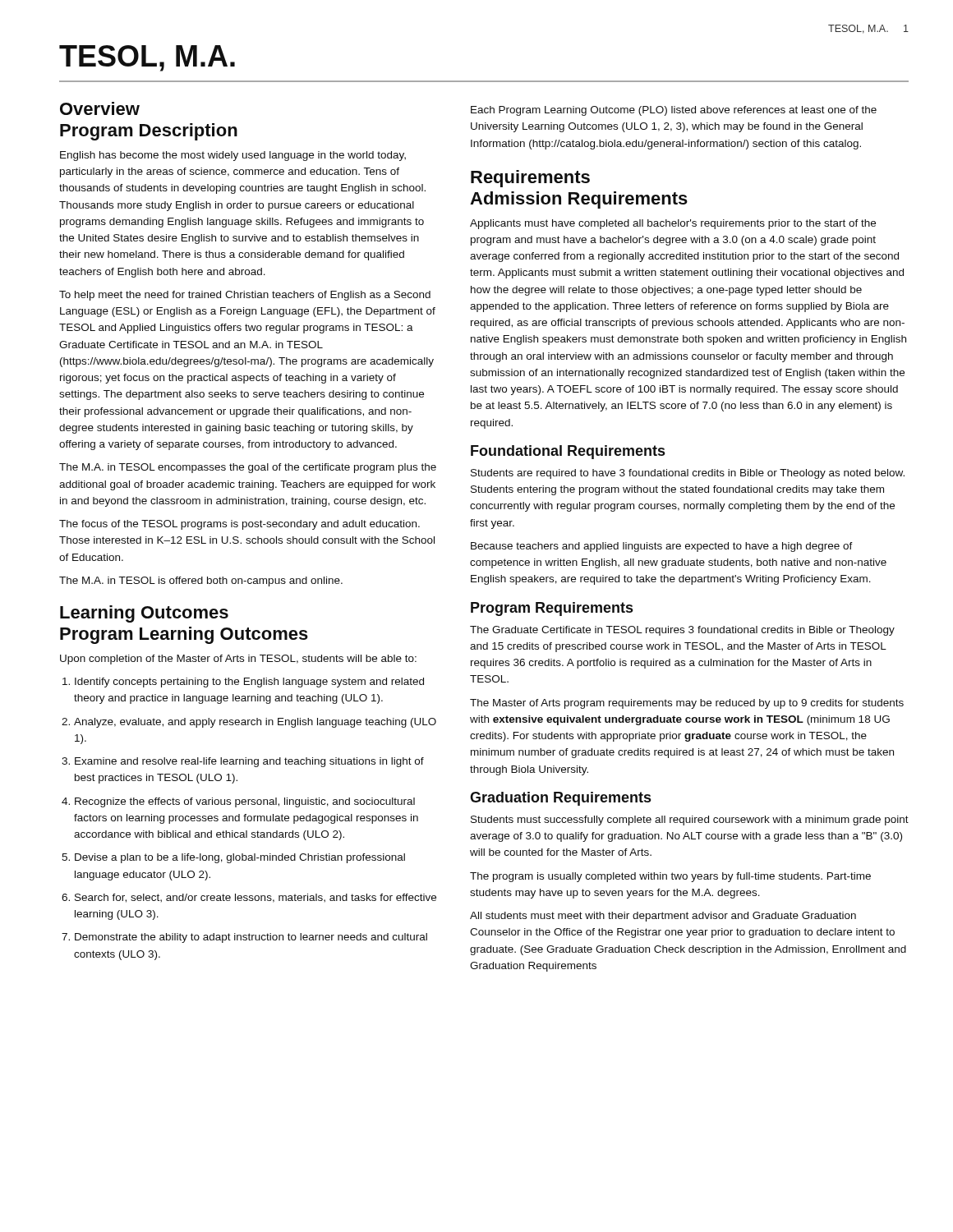Select the passage starting "Requirements Admission Requirements"
The height and width of the screenshot is (1232, 953).
click(689, 188)
